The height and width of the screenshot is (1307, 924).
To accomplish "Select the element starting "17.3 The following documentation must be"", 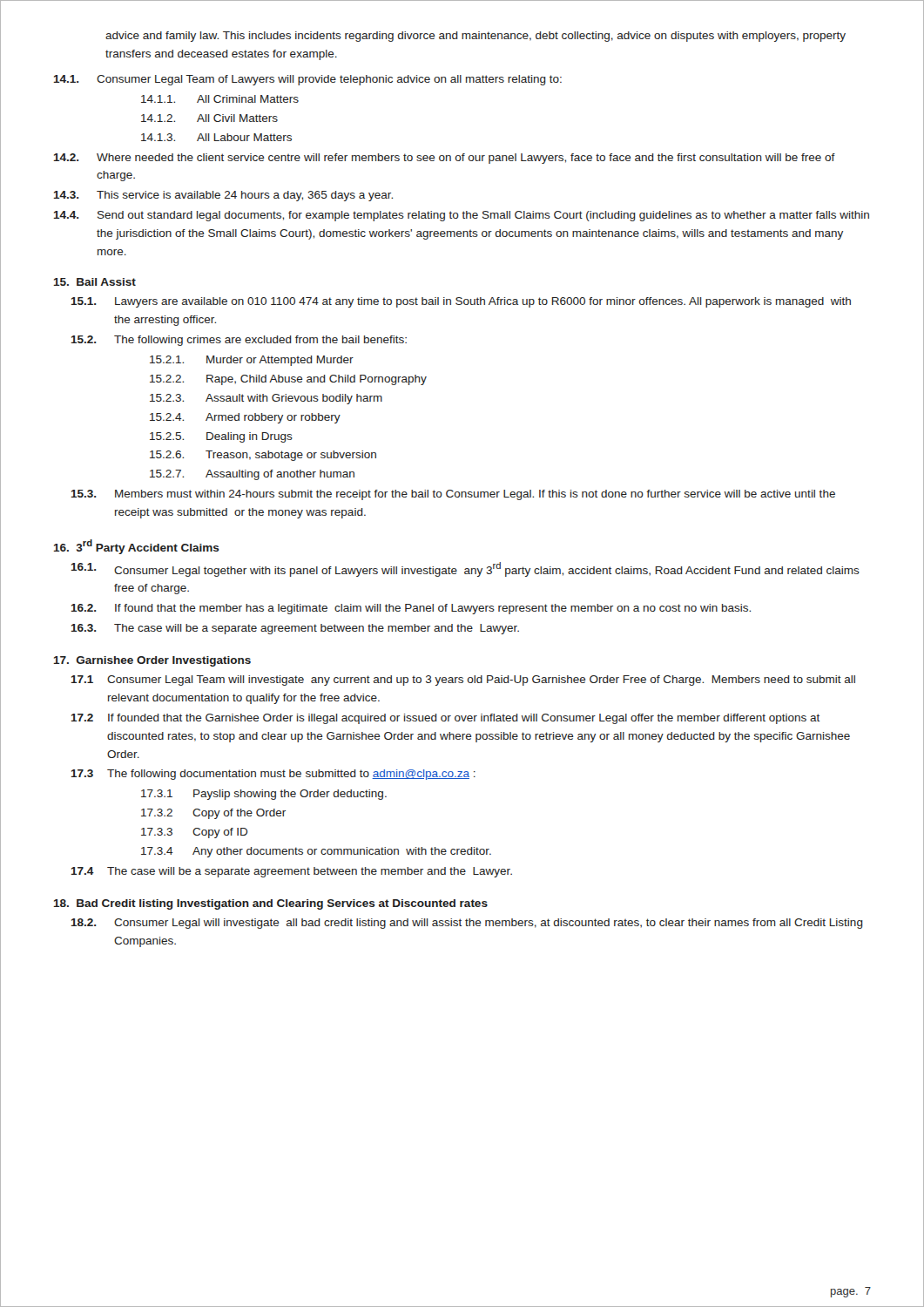I will coord(471,775).
